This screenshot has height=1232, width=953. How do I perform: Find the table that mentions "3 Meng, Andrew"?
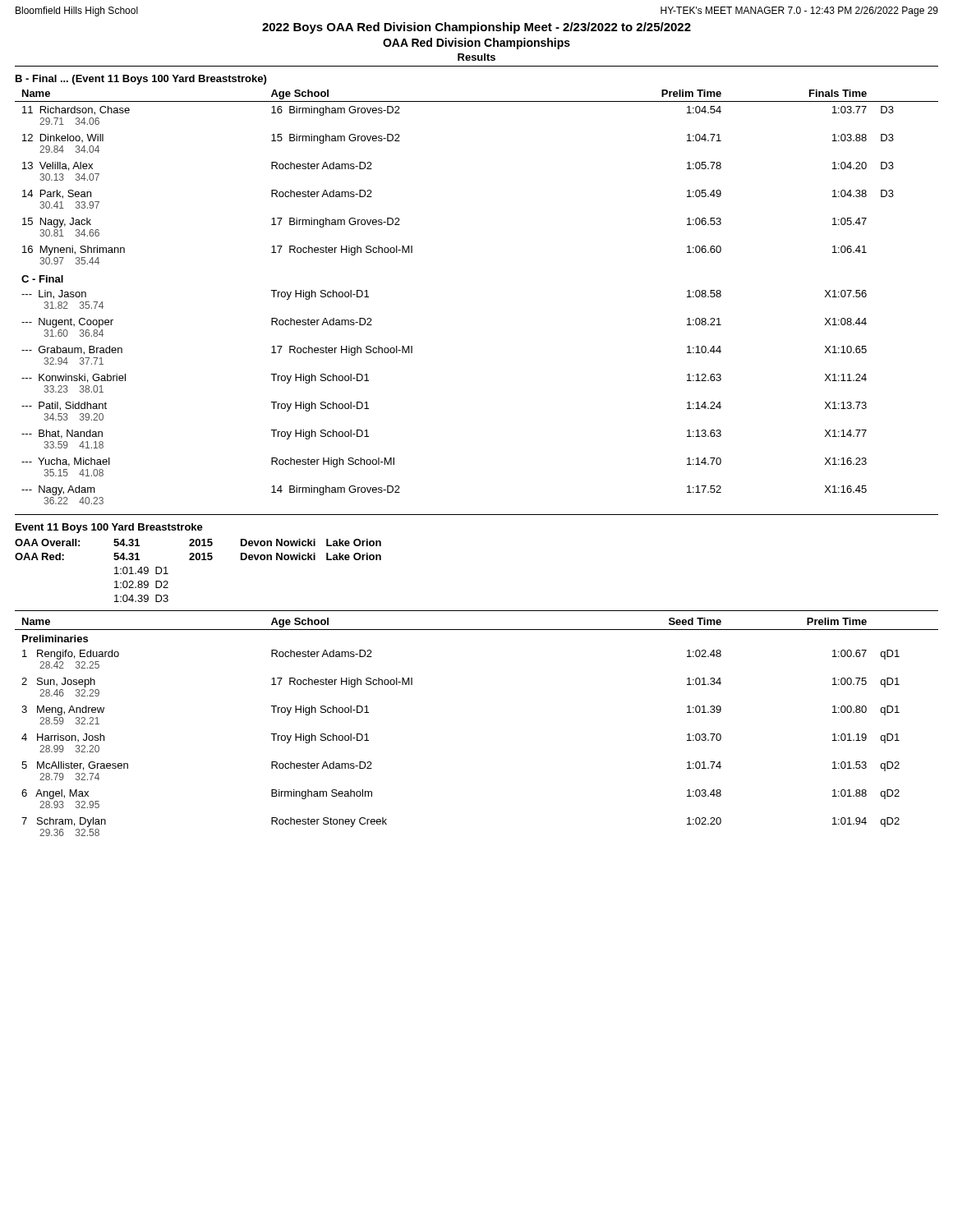(x=476, y=727)
